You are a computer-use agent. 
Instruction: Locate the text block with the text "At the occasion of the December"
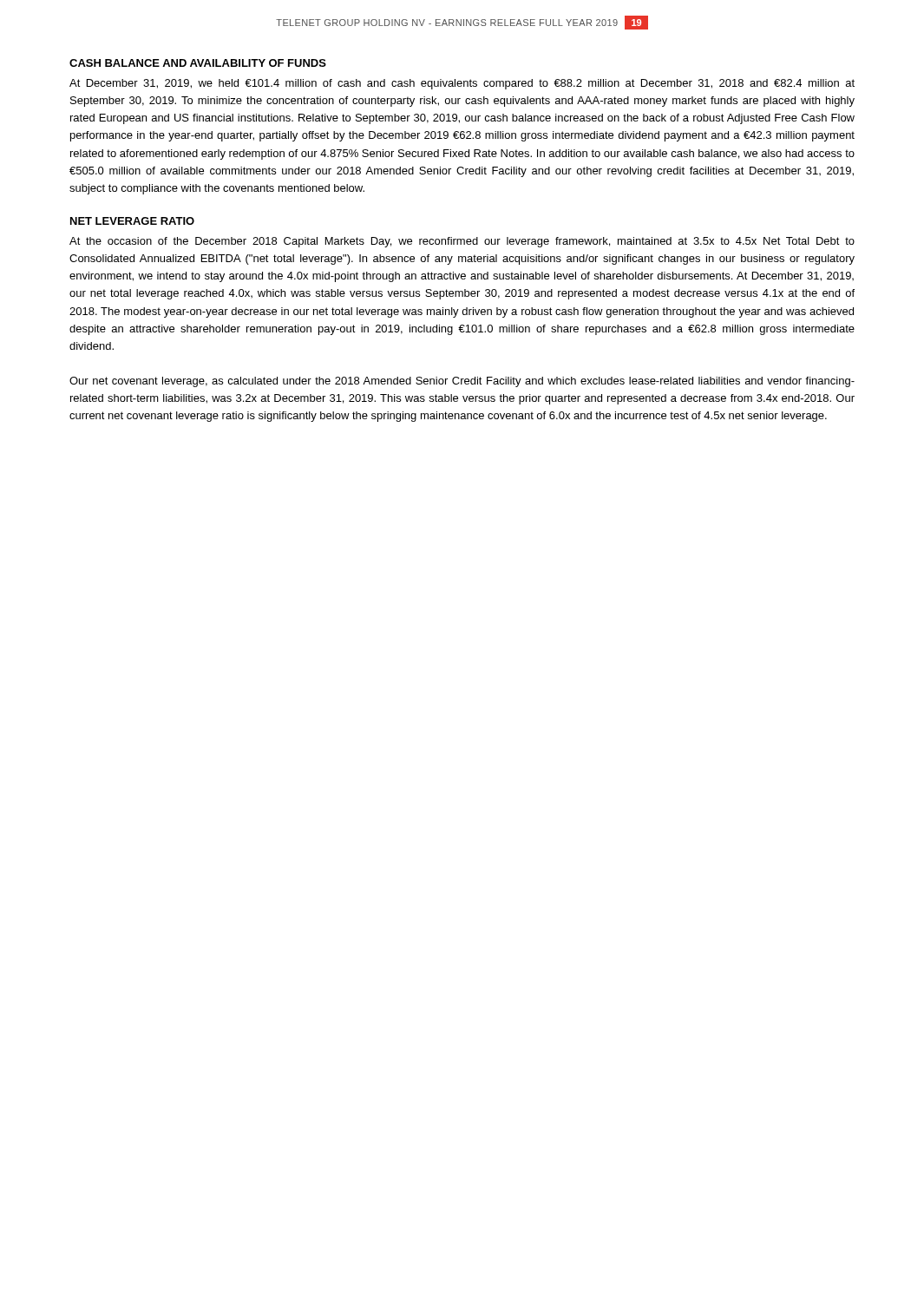pos(462,293)
